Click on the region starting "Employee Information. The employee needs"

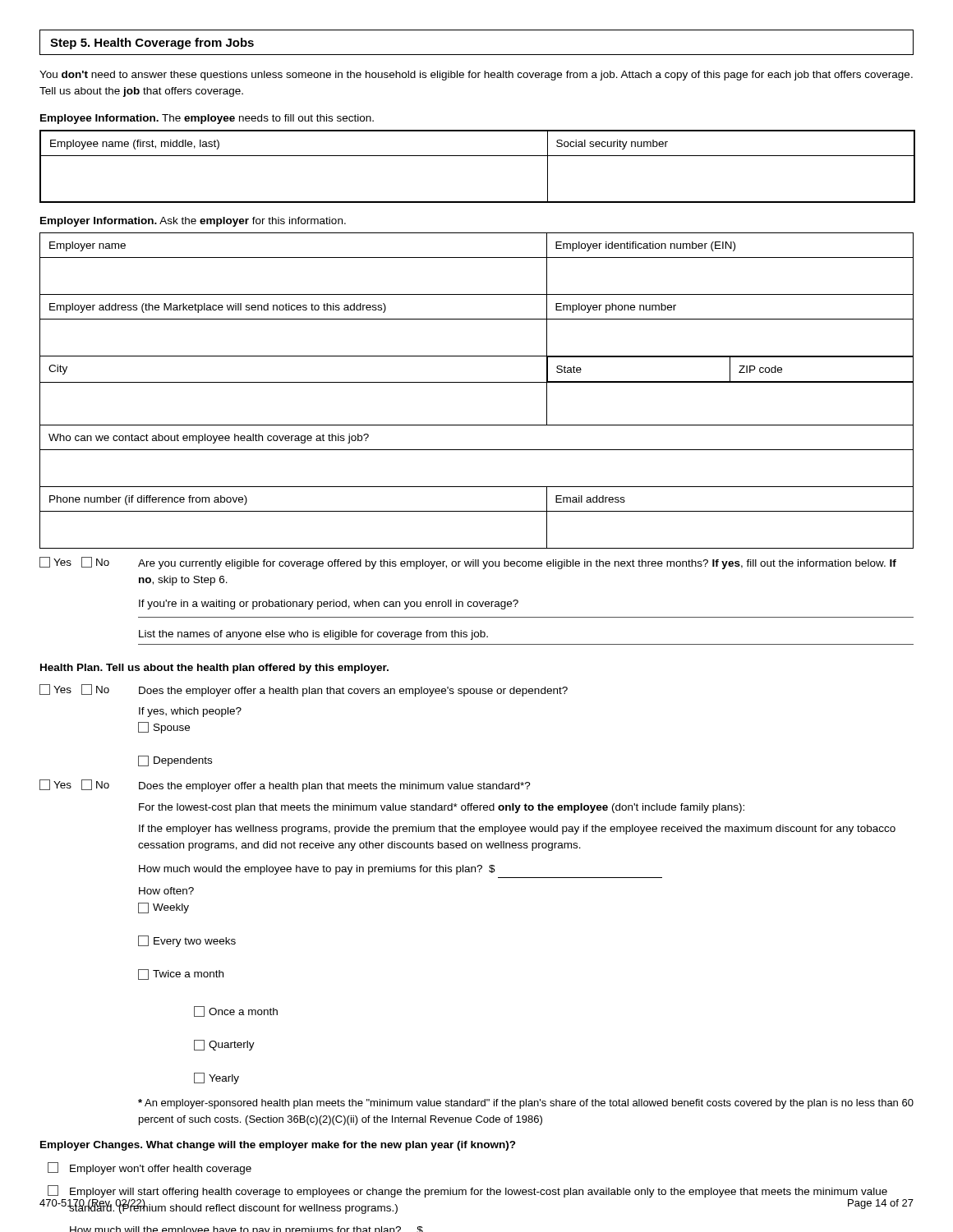click(207, 117)
